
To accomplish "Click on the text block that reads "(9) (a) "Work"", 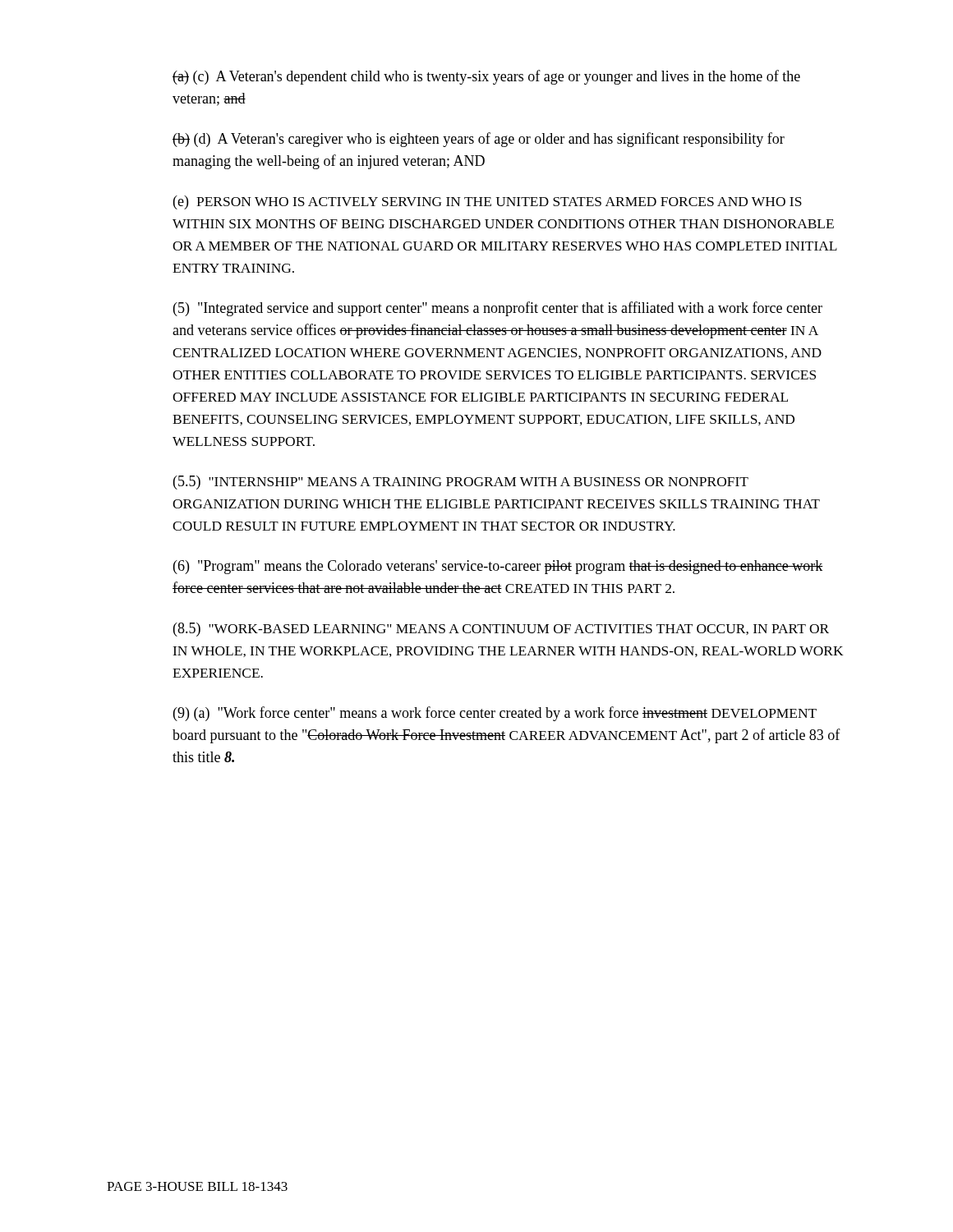I will coord(506,735).
